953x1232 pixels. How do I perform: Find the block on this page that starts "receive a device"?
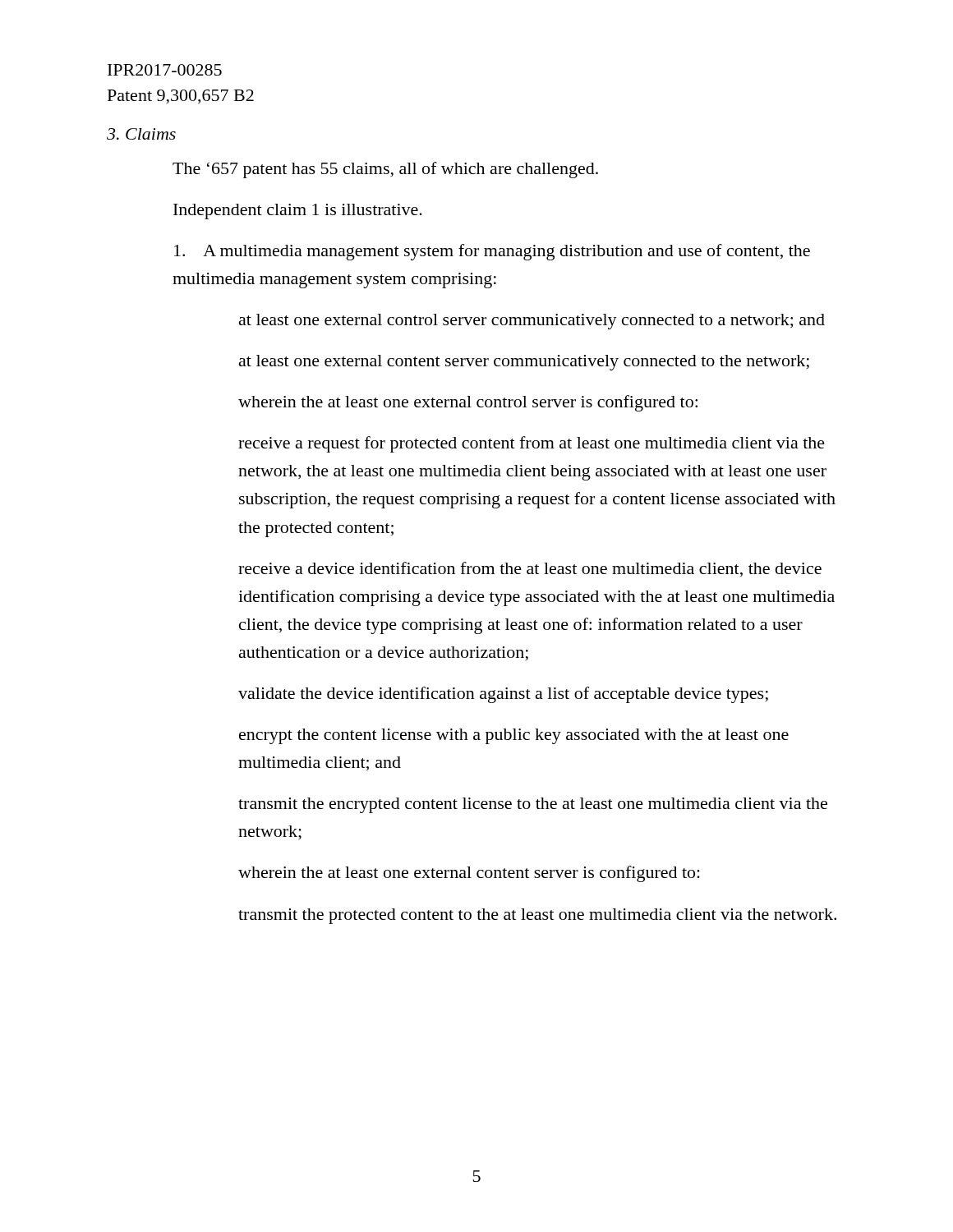coord(537,610)
